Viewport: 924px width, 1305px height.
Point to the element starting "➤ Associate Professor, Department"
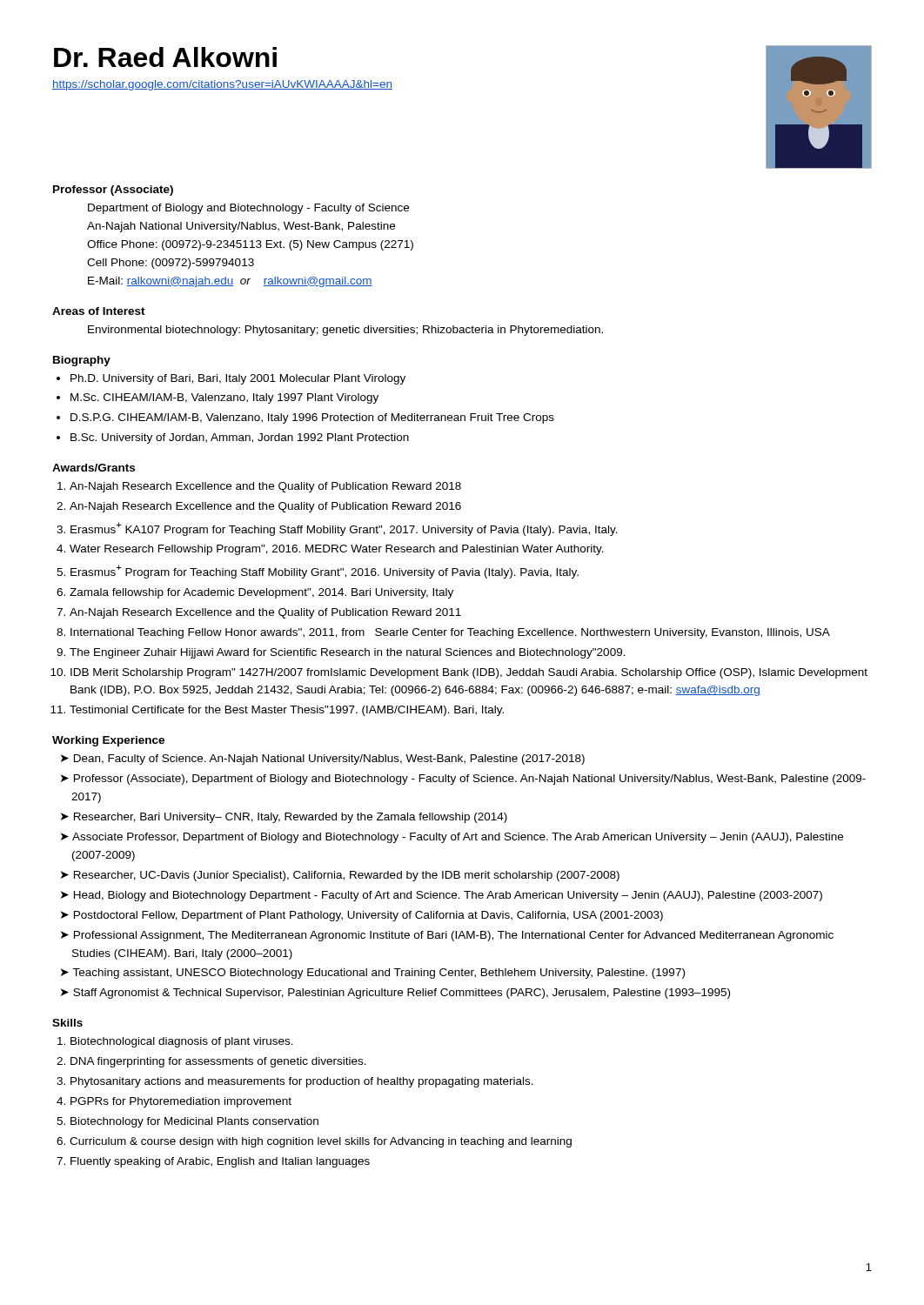point(451,846)
